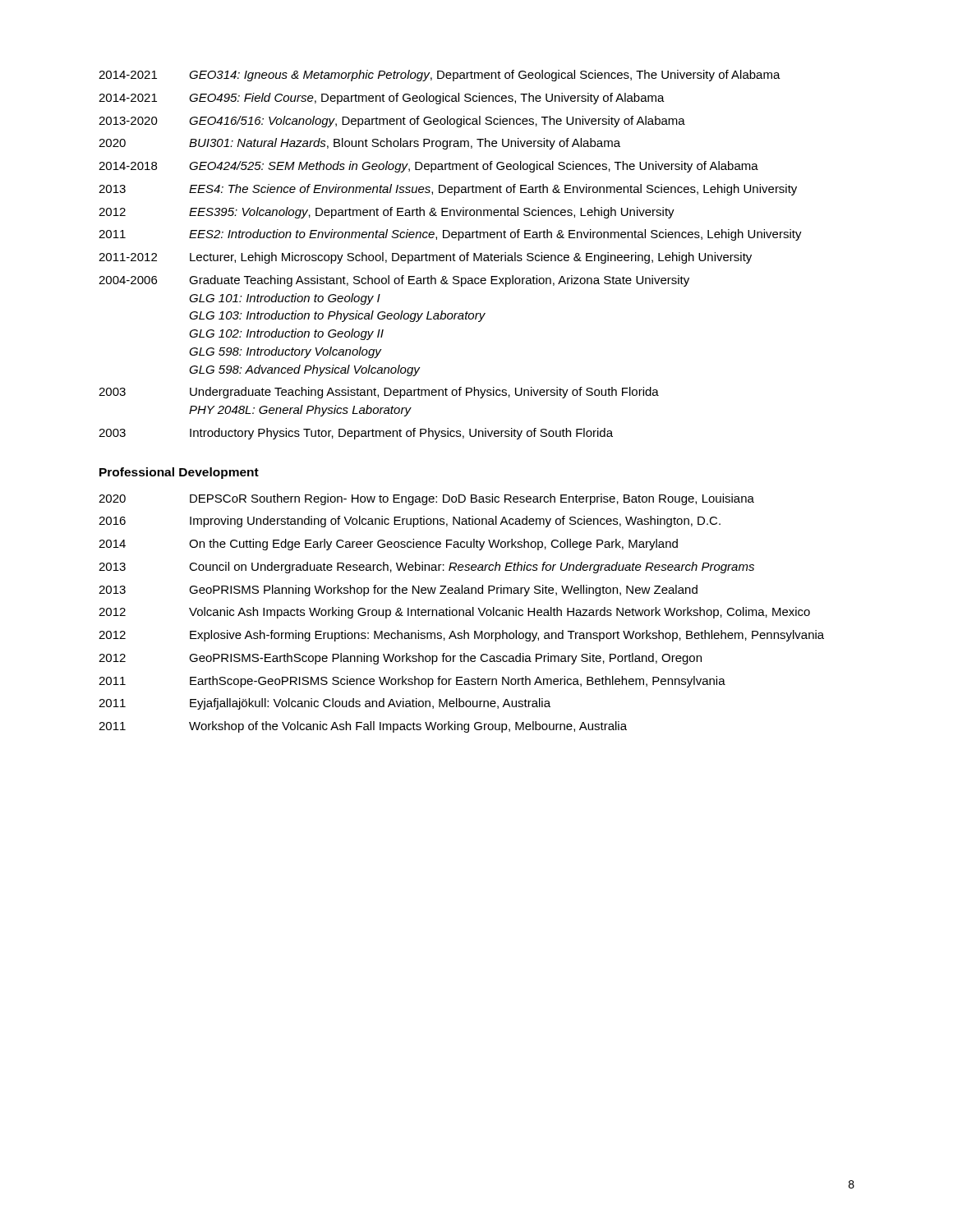Locate the list item containing "2012 GeoPRISMS-EarthScope Planning Workshop for the Cascadia Primary"

tap(476, 658)
